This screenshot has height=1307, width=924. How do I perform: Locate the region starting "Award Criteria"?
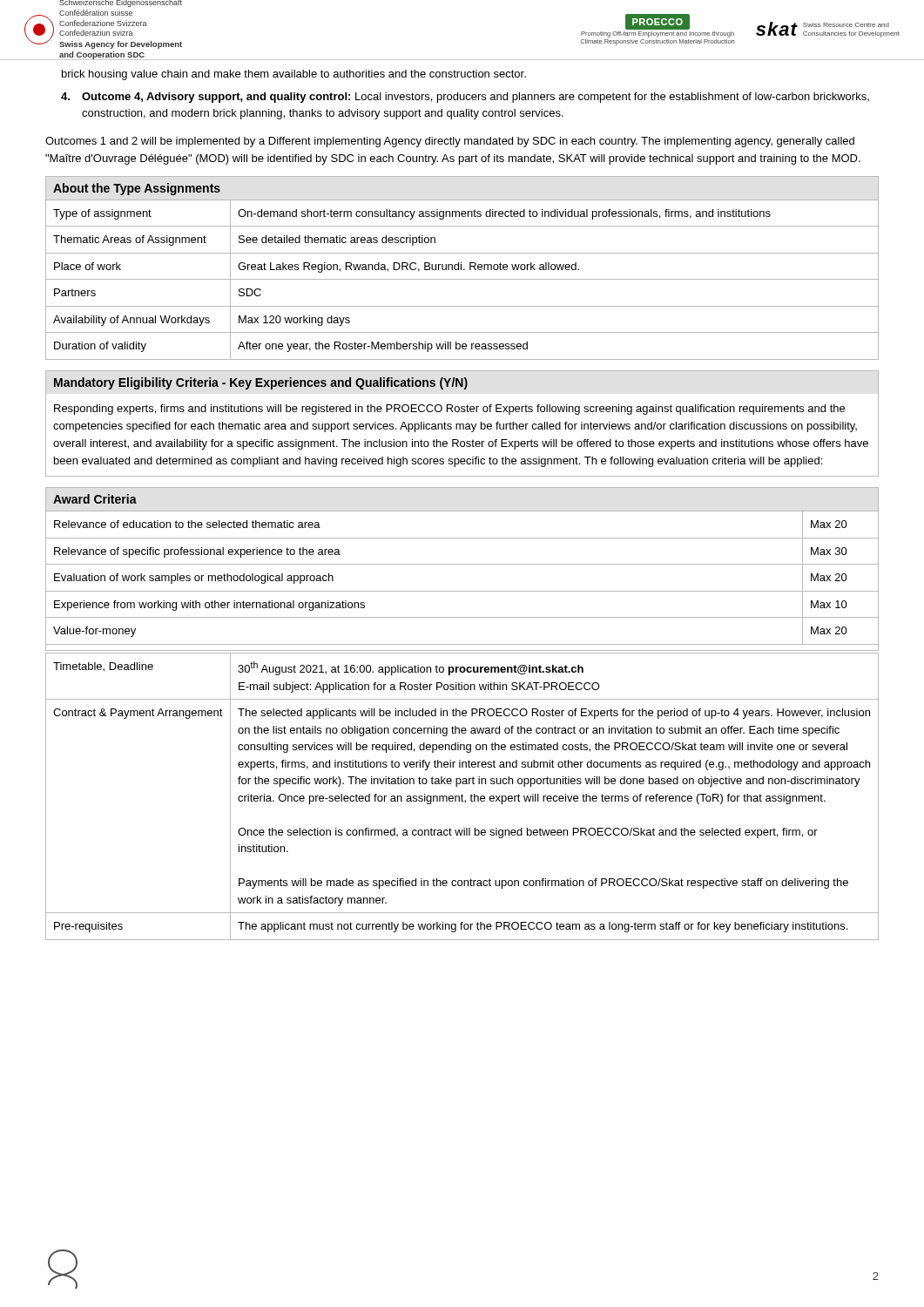pos(95,500)
